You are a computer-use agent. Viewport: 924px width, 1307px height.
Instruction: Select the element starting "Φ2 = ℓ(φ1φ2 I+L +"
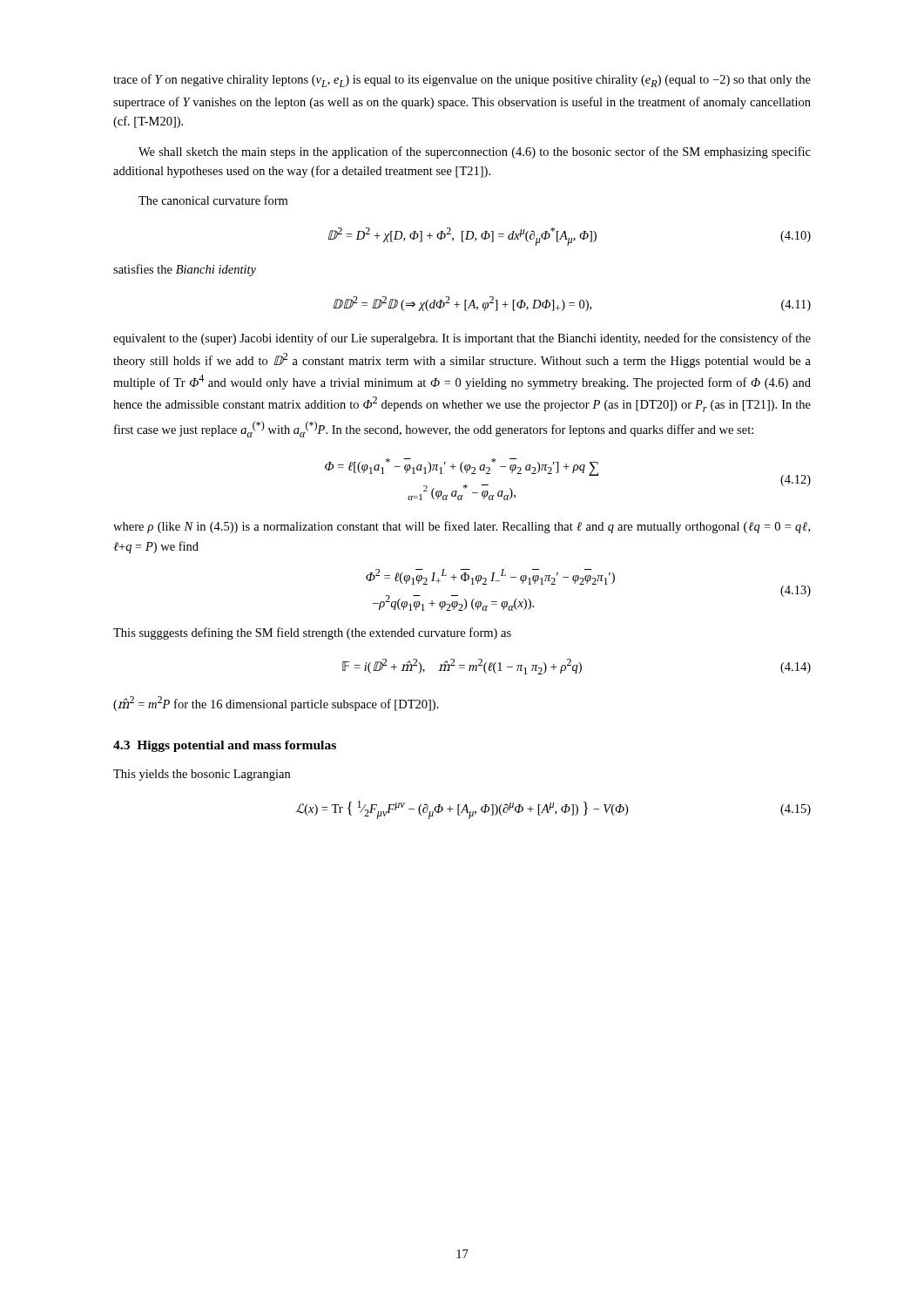(462, 590)
